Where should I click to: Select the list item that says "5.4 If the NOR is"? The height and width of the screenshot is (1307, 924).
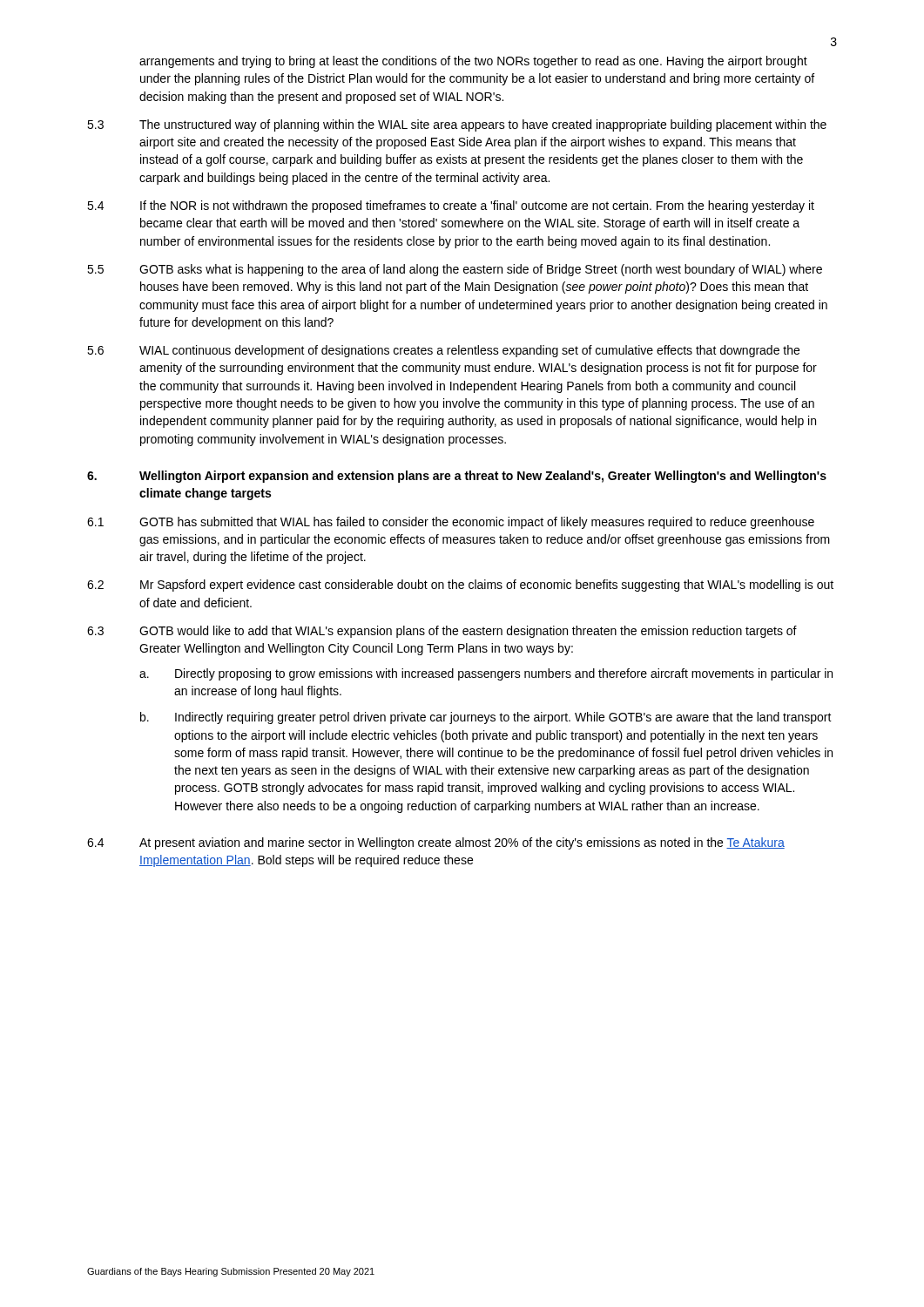coord(462,223)
